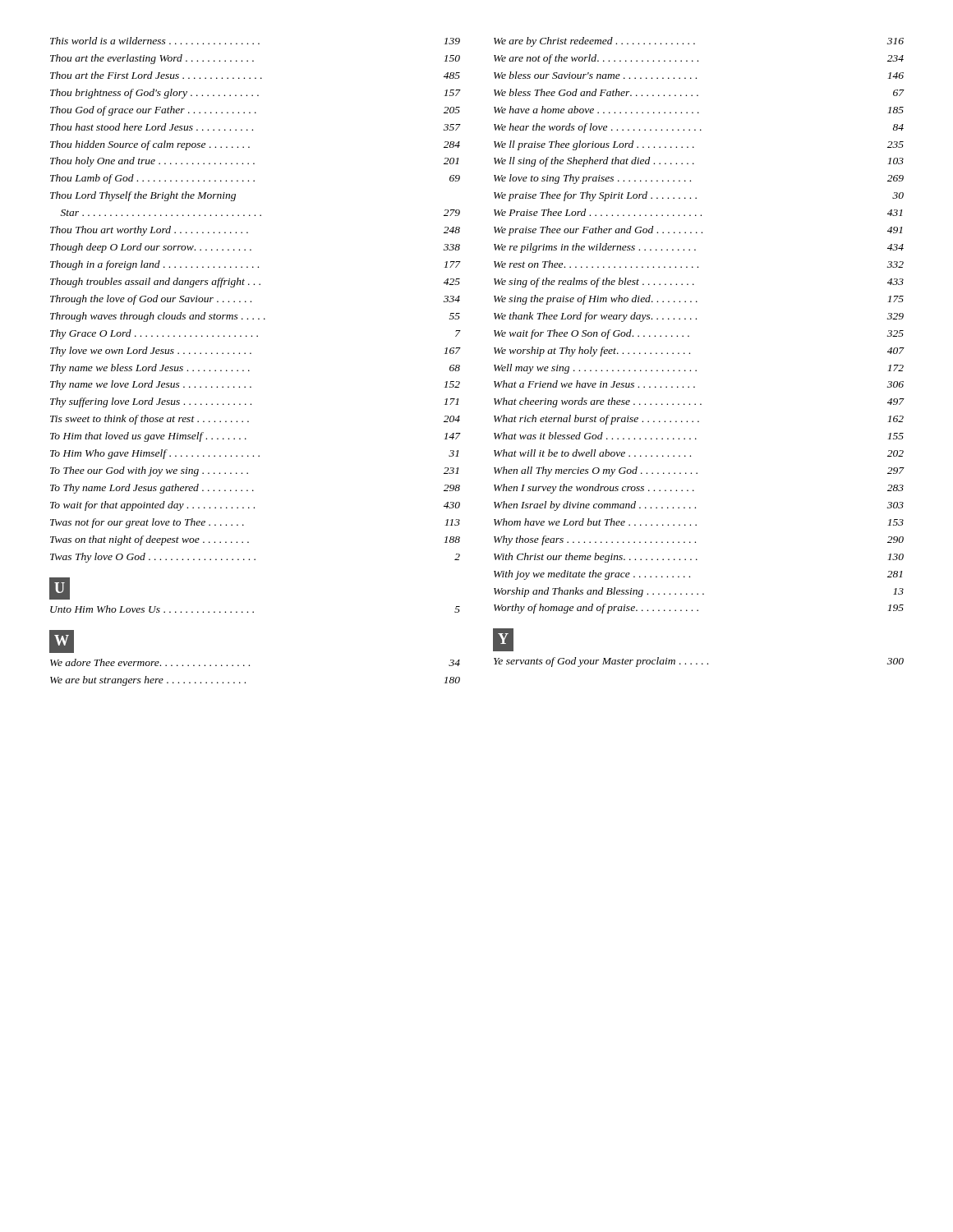Screen dimensions: 1232x953
Task: Click on the list item that says "To Him Who gave Himself . . ."
Action: click(x=255, y=454)
